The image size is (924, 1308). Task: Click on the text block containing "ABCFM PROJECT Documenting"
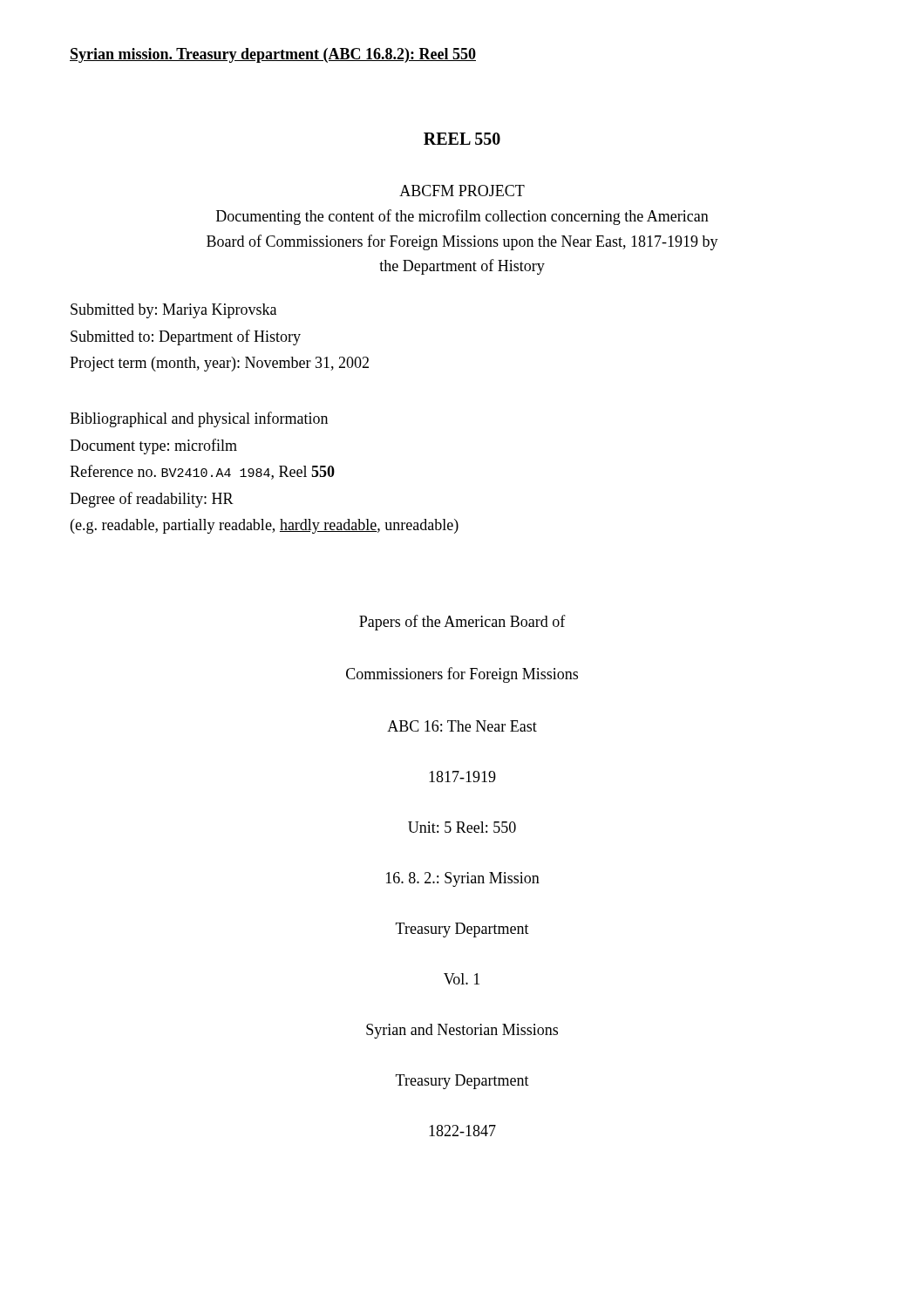tap(462, 229)
